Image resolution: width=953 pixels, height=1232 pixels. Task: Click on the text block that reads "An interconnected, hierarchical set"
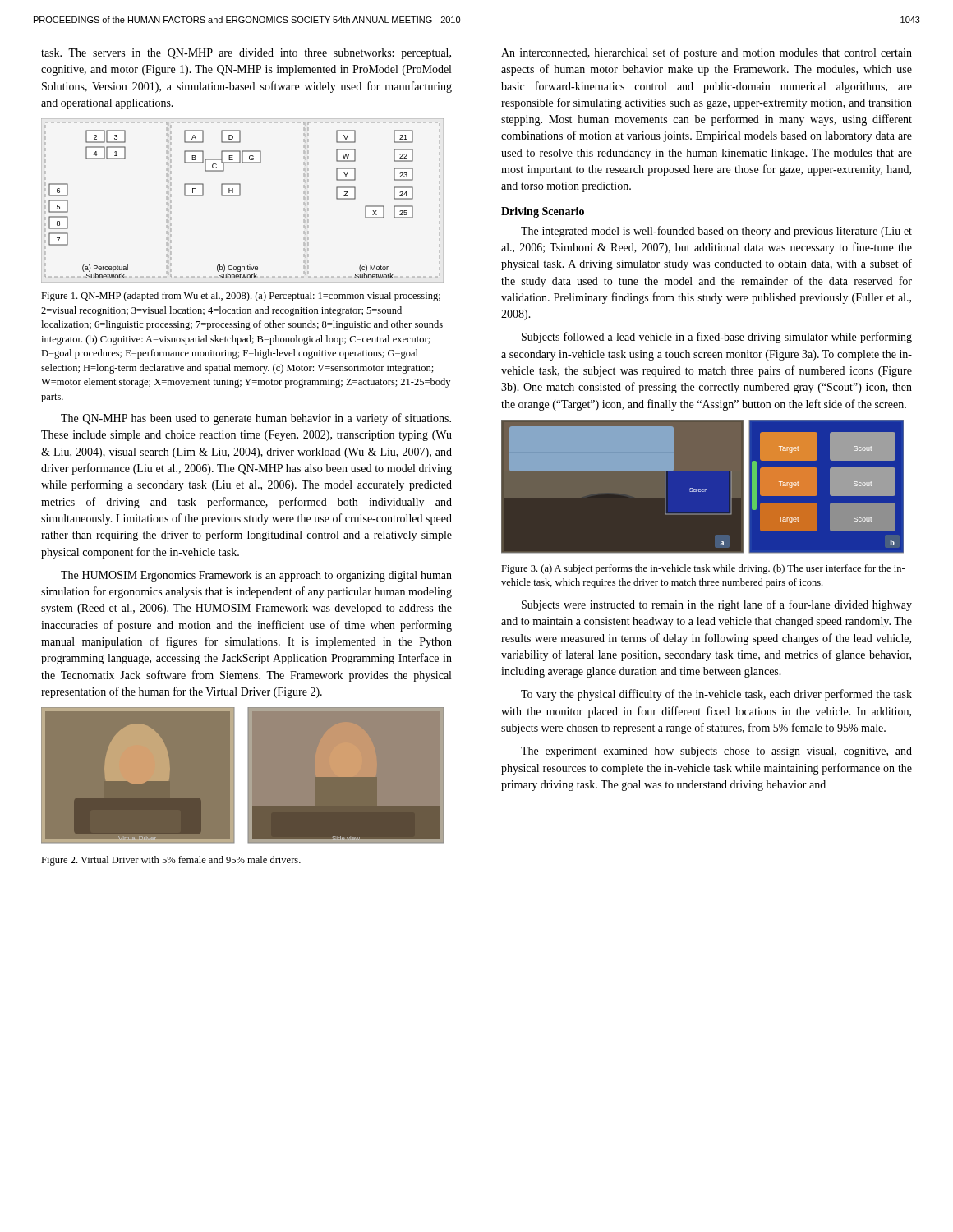[707, 120]
